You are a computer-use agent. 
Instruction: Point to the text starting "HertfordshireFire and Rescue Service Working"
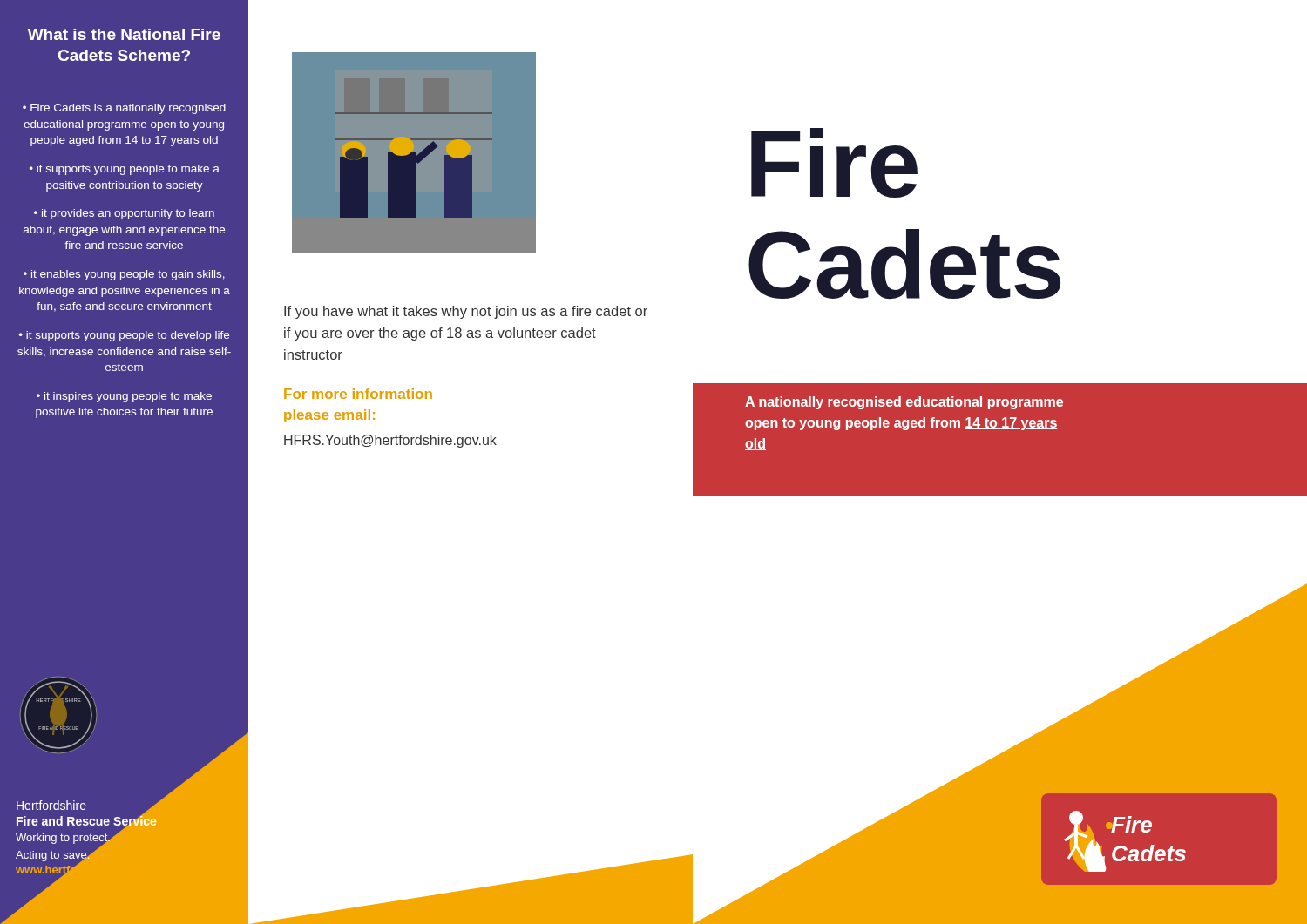pyautogui.click(x=95, y=837)
